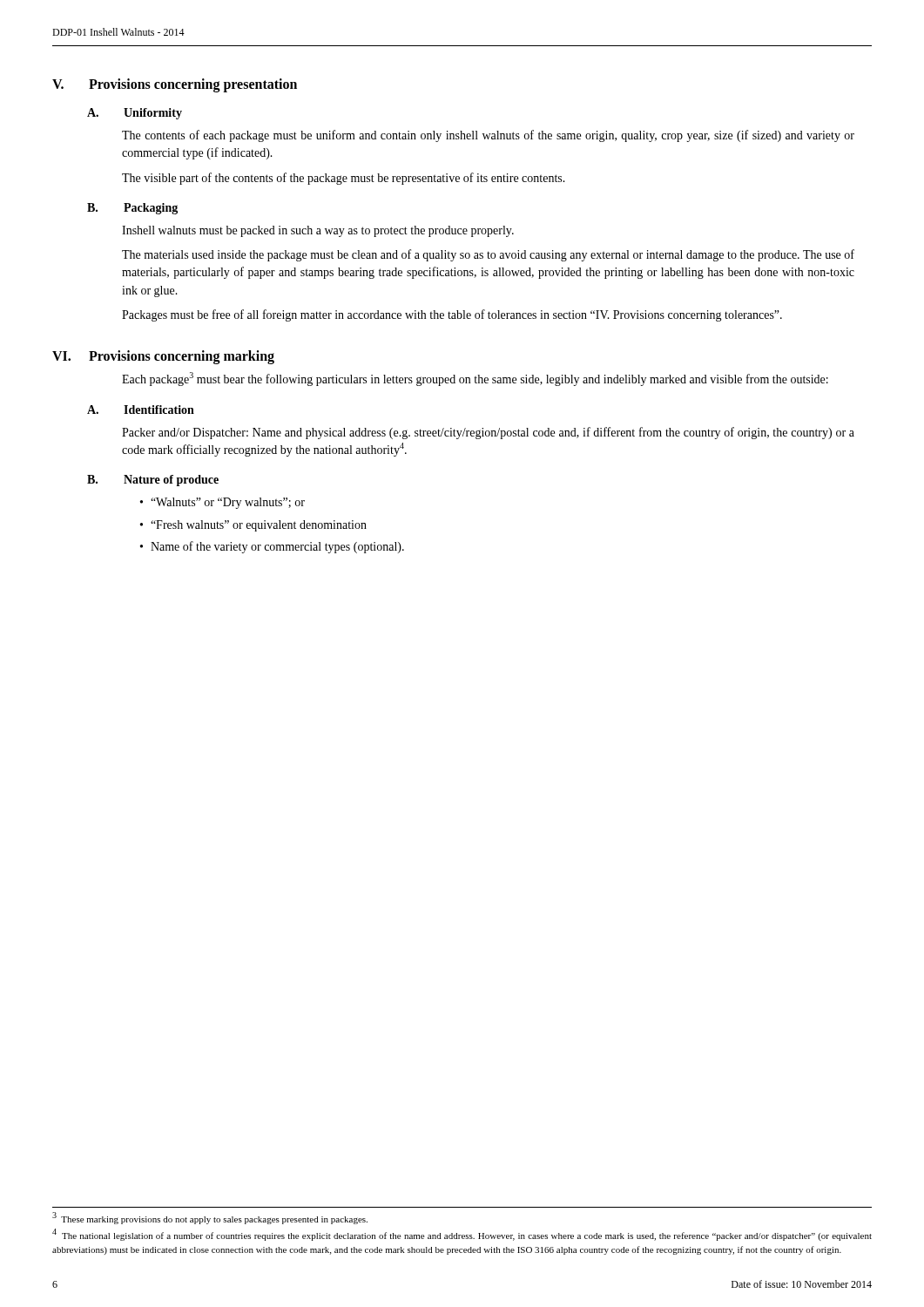Locate the block of text that opens with "The contents of each package must"

[488, 144]
